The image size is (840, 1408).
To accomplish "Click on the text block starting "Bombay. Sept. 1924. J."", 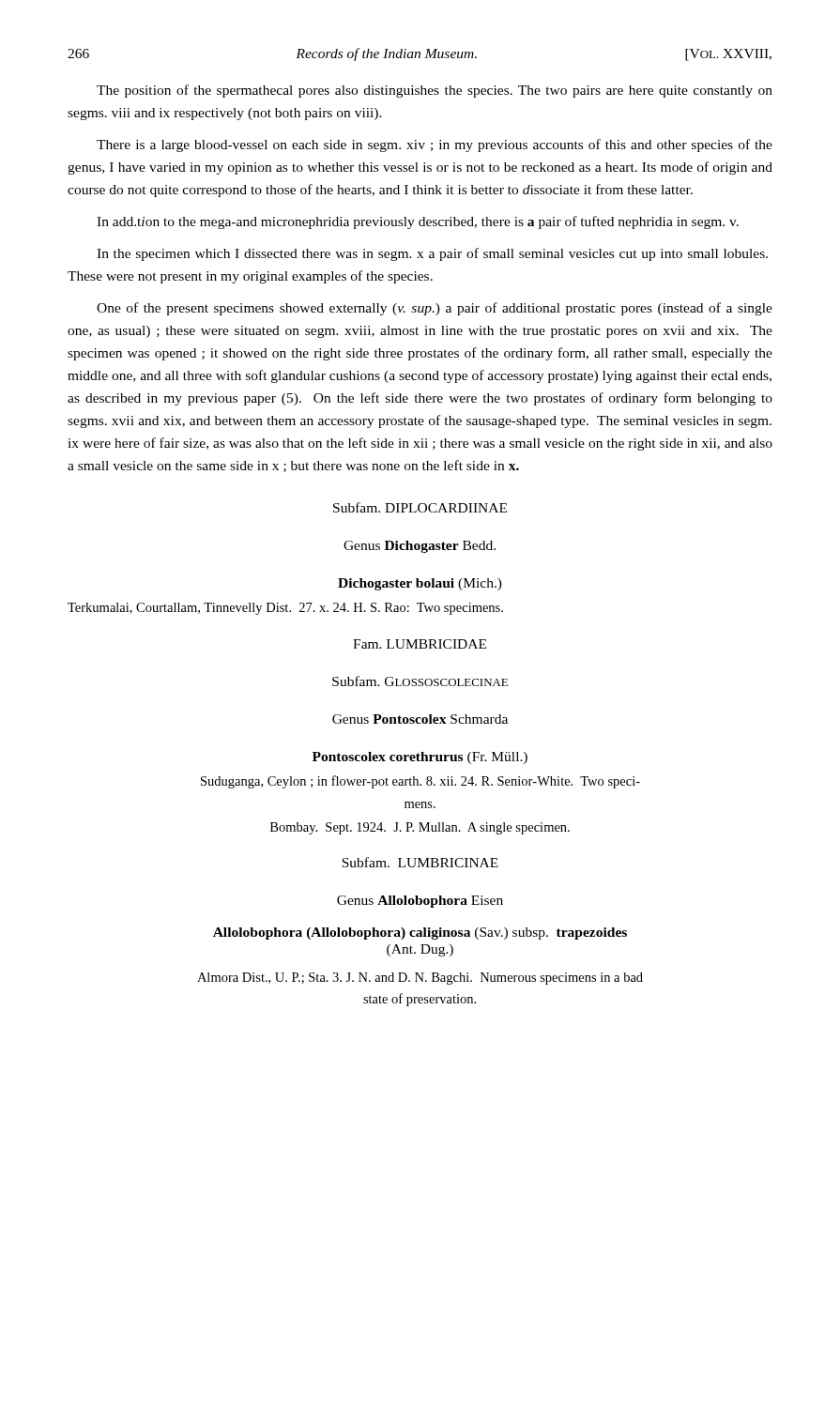I will click(420, 827).
